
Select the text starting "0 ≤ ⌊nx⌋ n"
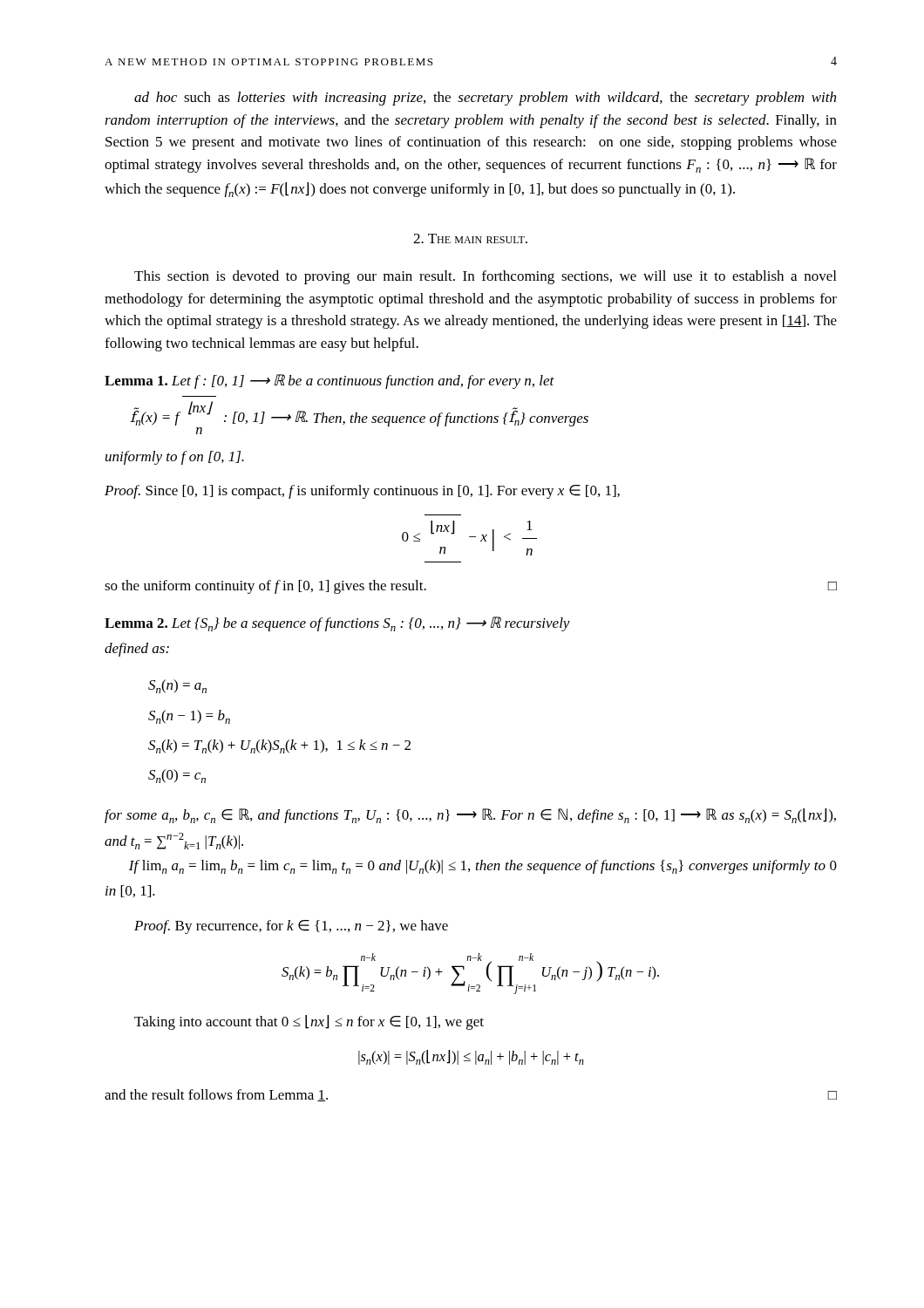point(471,538)
